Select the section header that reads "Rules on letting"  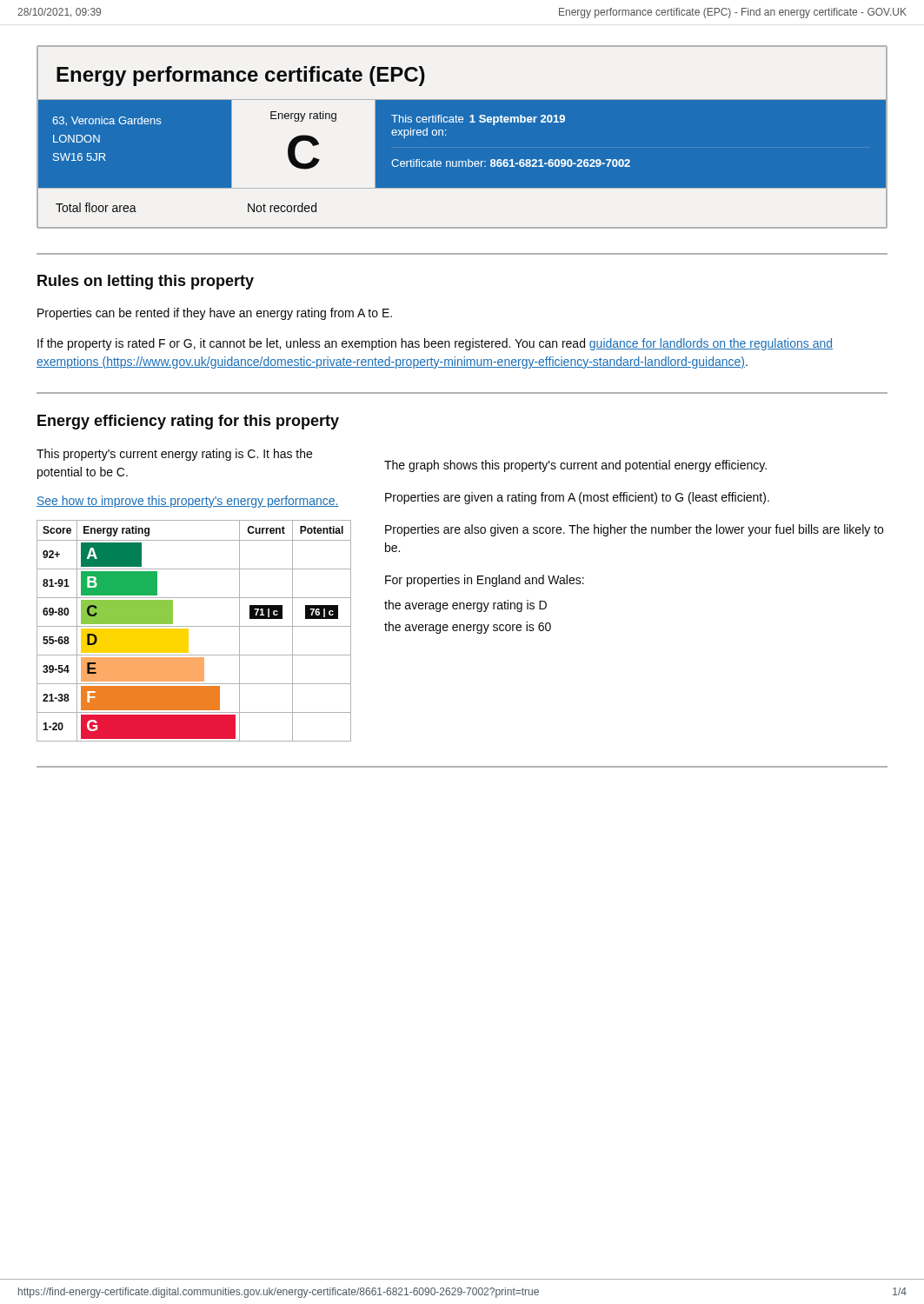(145, 281)
